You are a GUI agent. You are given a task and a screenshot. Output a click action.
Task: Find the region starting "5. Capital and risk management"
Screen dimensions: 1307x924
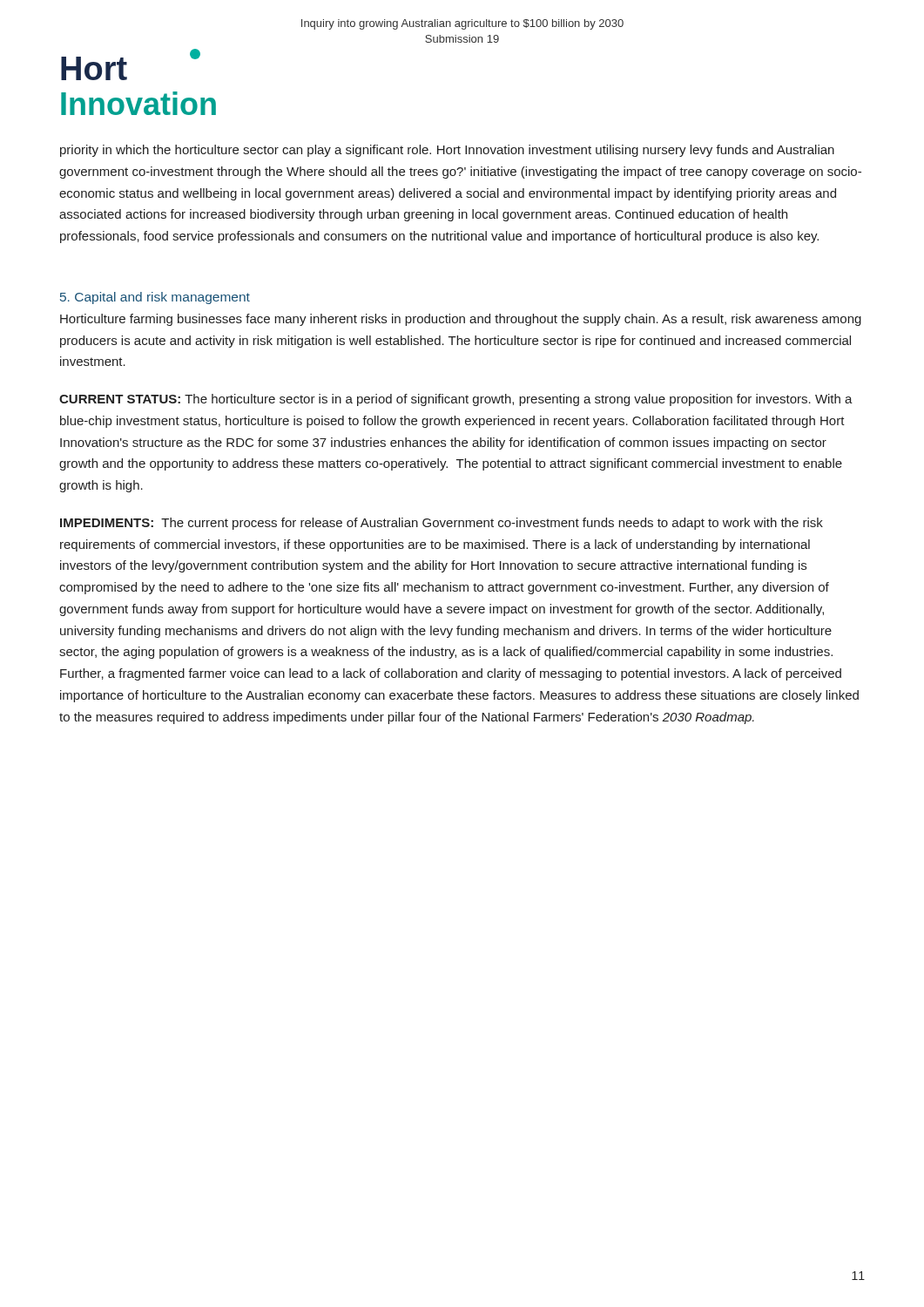click(155, 296)
